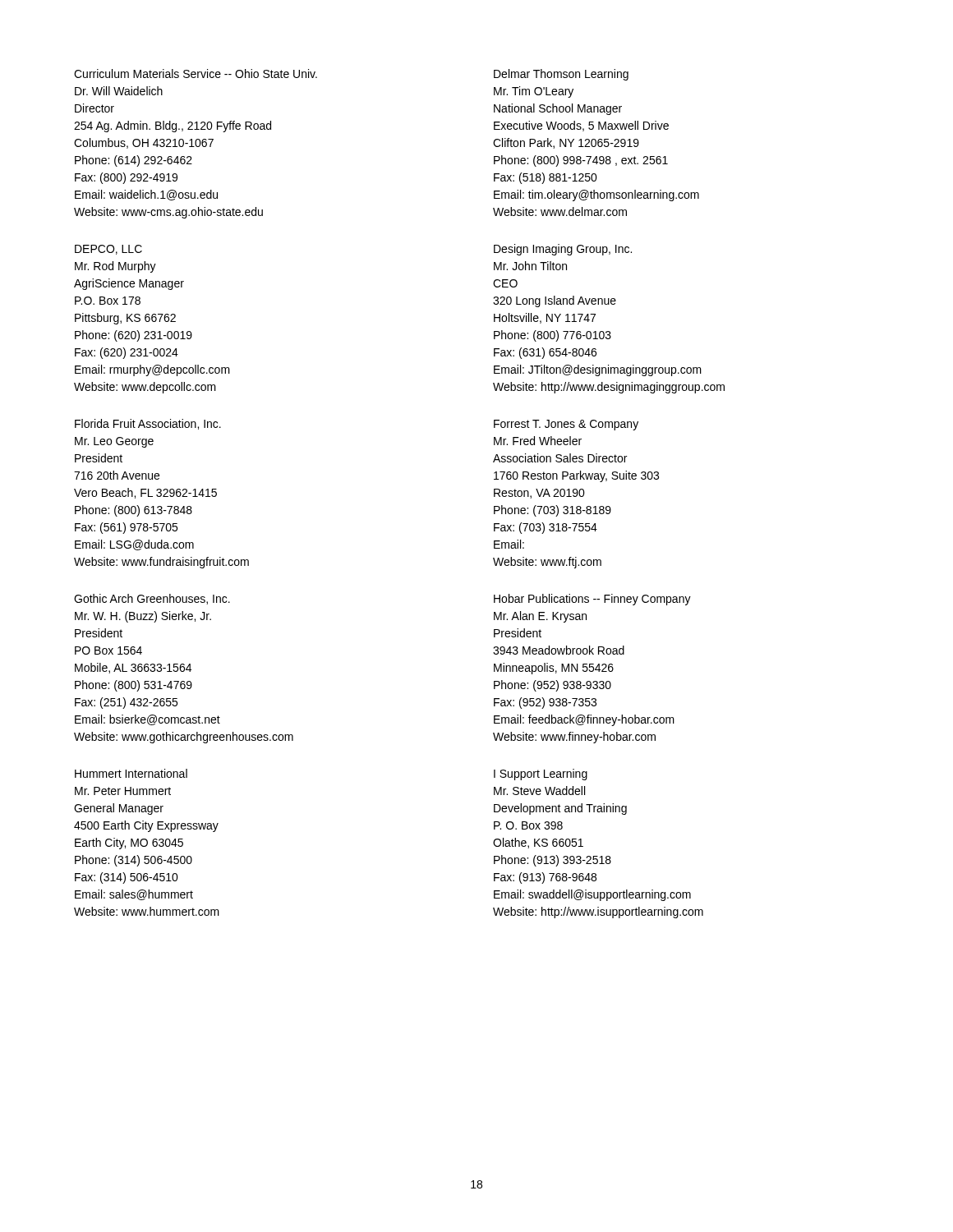Click on the element starting "I Support Learning Mr. Steve Waddell"
Viewport: 953px width, 1232px height.
click(x=541, y=775)
